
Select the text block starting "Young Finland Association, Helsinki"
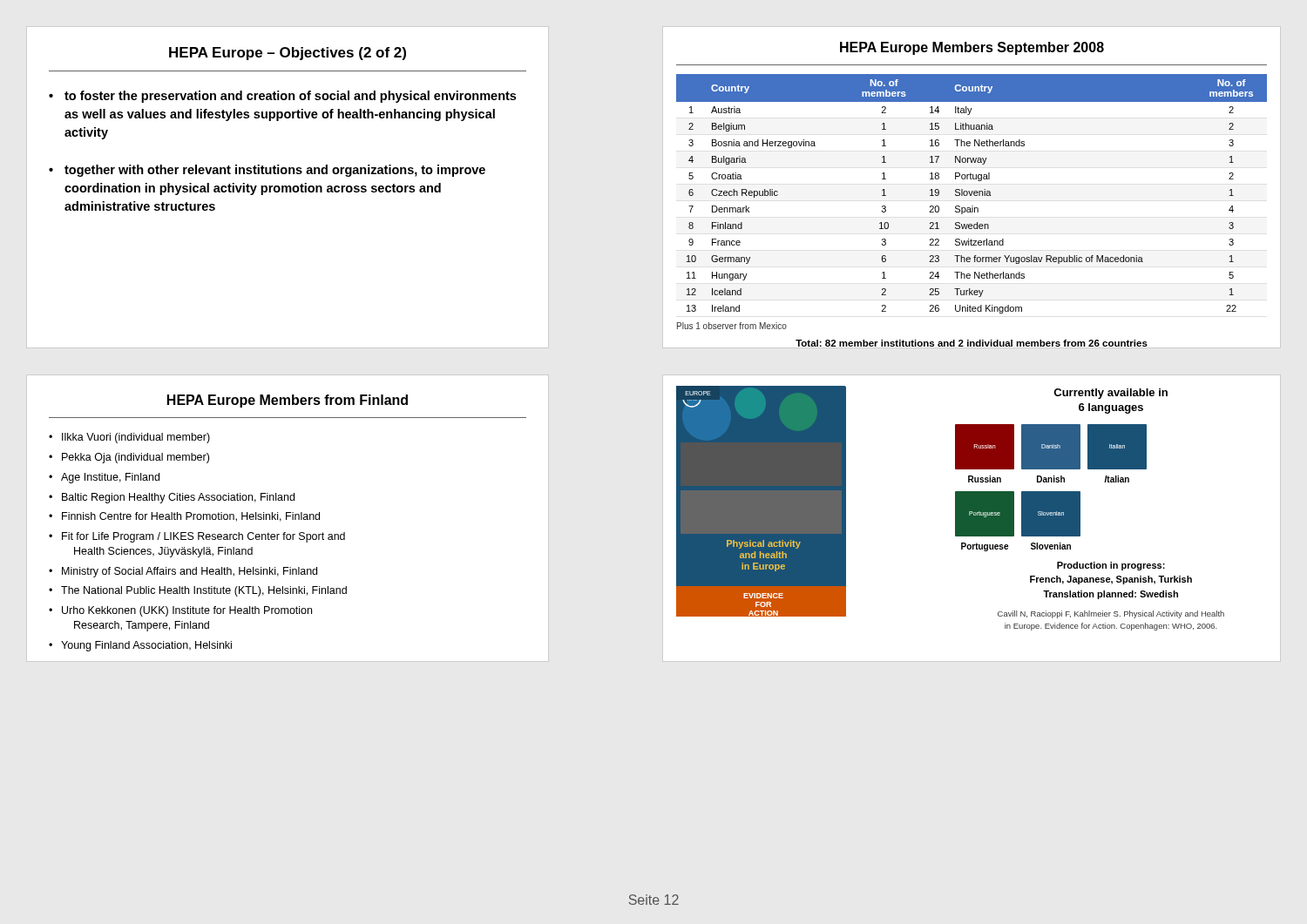coord(147,645)
